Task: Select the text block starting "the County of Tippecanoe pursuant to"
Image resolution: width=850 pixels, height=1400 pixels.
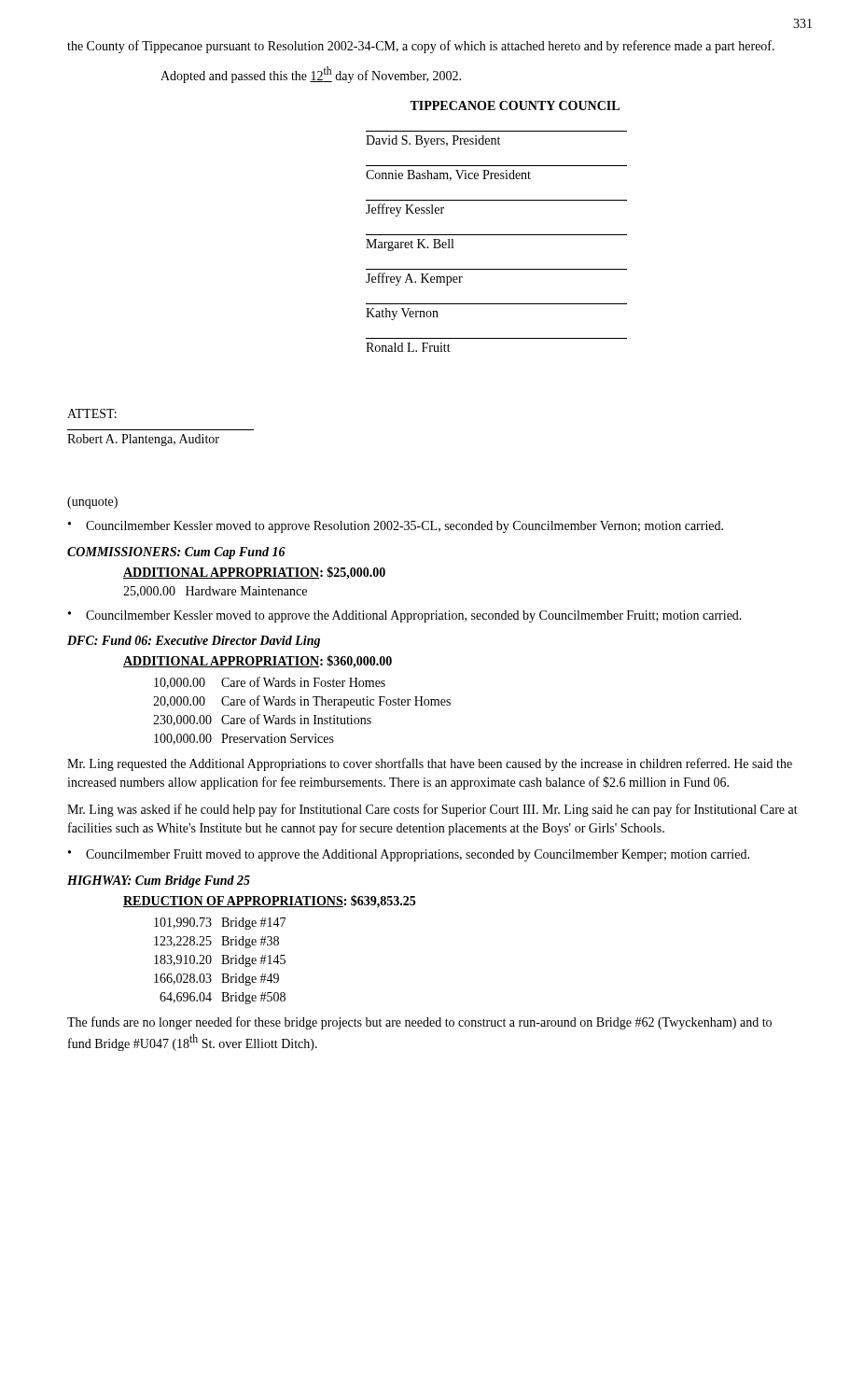Action: click(x=421, y=46)
